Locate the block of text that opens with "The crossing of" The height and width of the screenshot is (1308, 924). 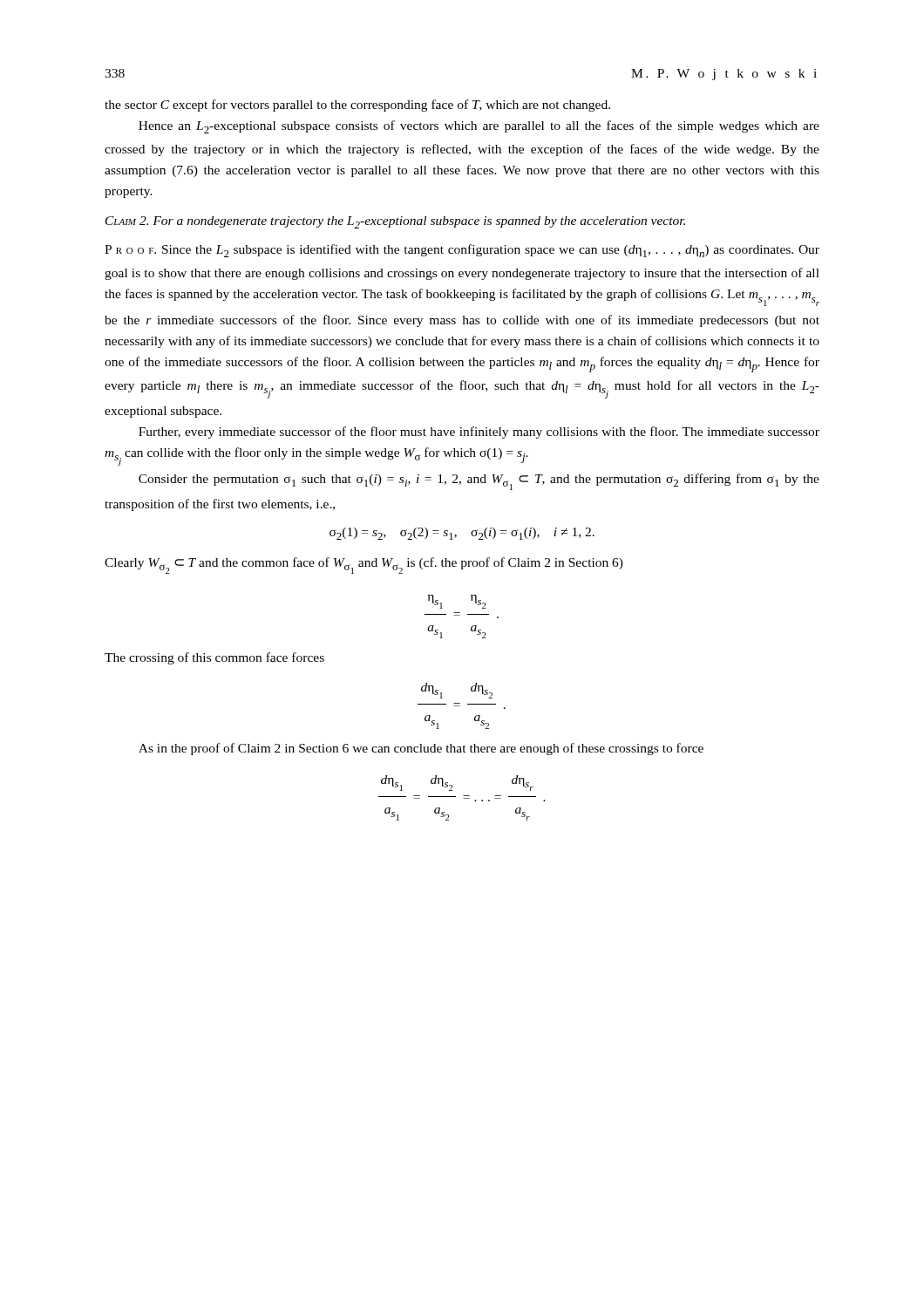pos(214,658)
